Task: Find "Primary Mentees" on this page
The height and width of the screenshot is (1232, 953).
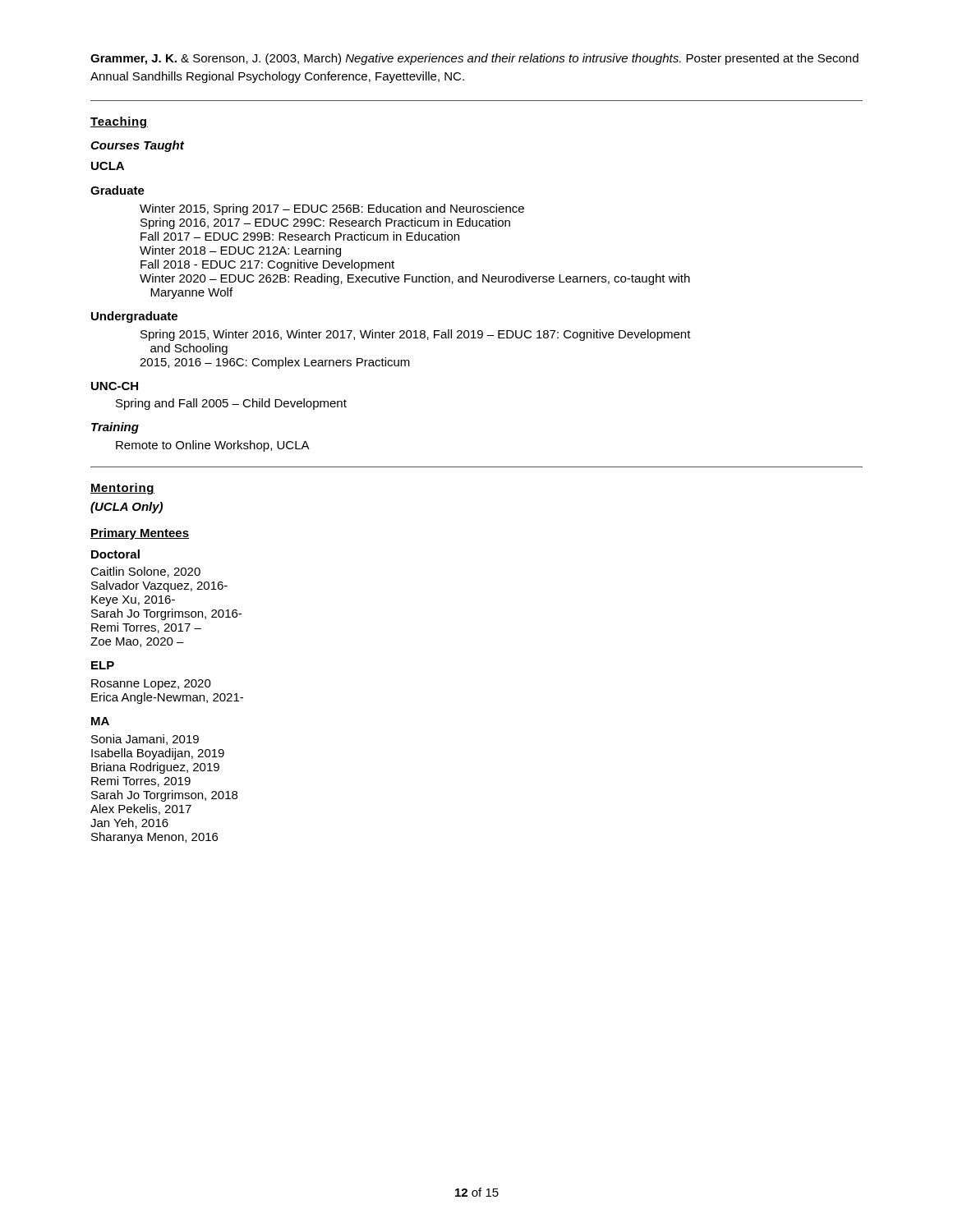Action: [x=140, y=532]
